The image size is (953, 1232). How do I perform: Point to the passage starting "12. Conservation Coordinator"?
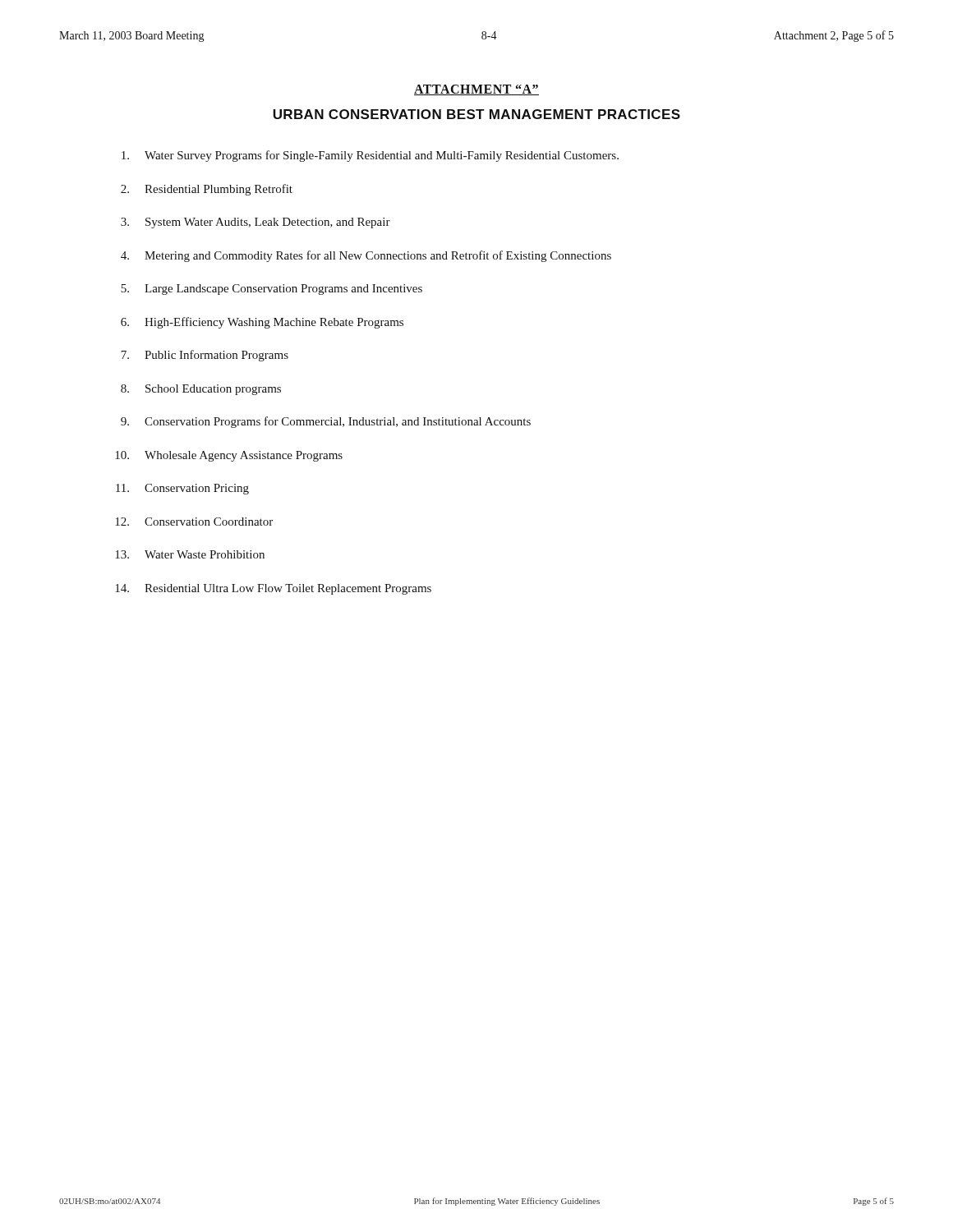pos(194,522)
